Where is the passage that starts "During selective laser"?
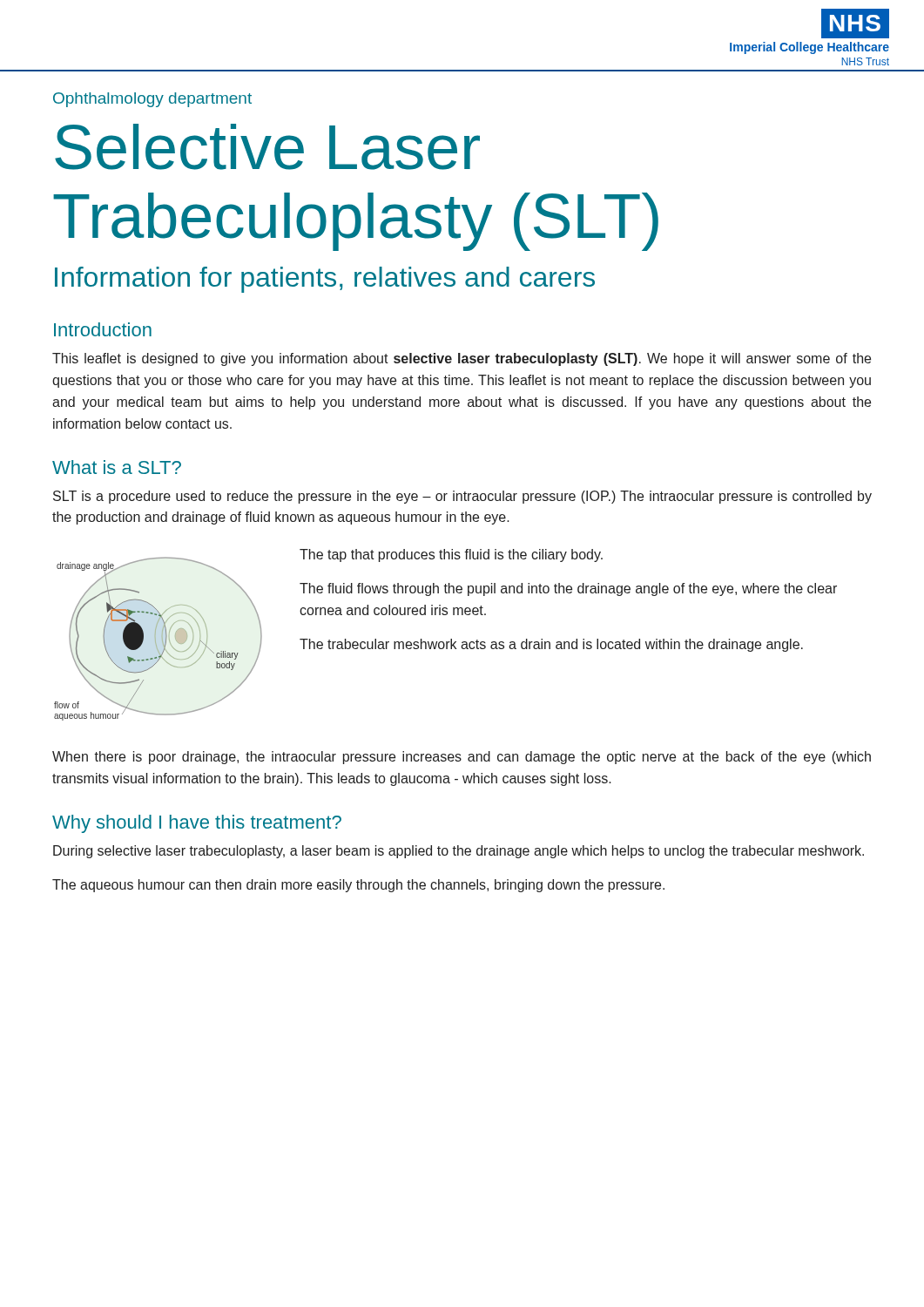924x1307 pixels. click(x=459, y=851)
